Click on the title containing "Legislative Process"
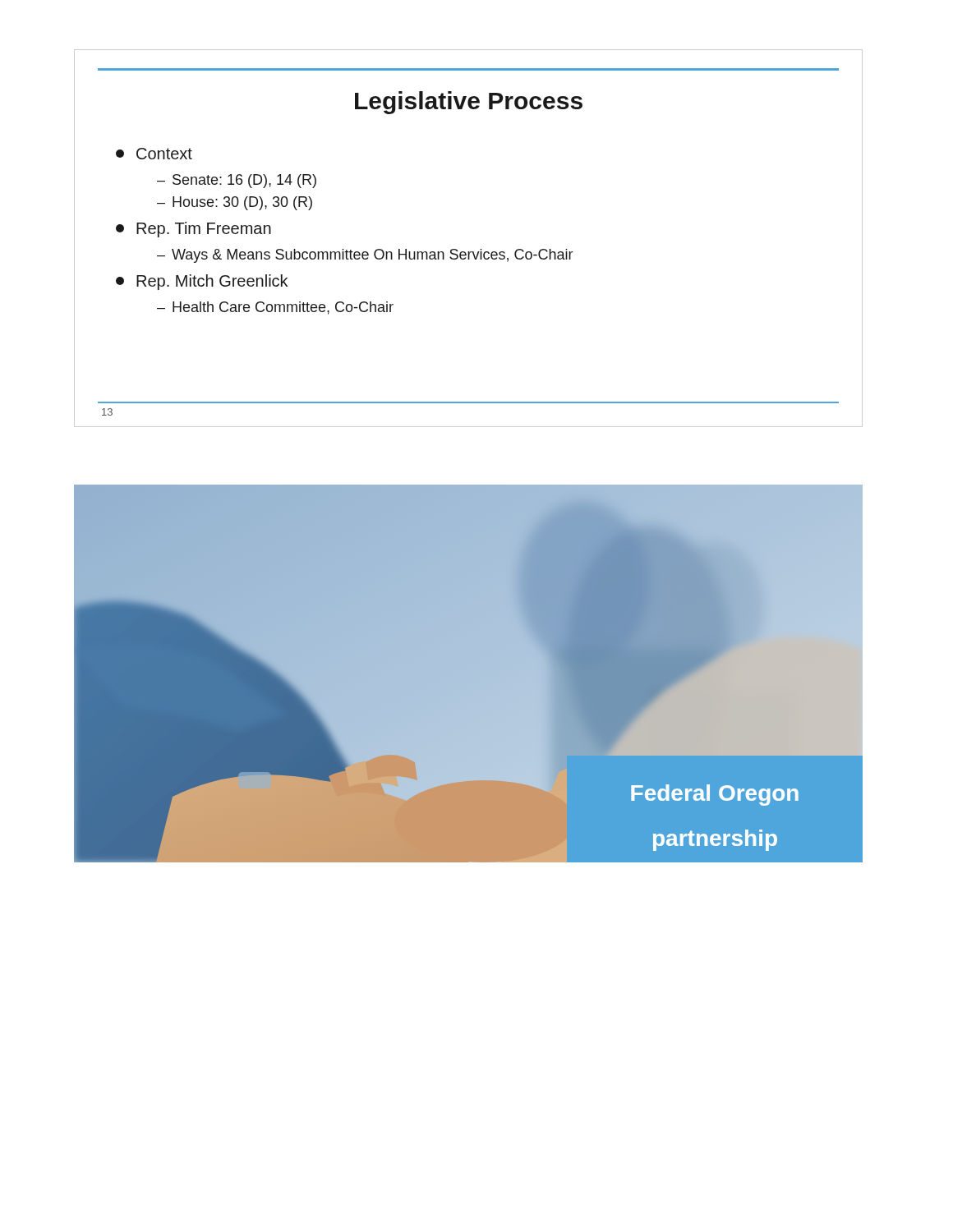The height and width of the screenshot is (1232, 953). click(468, 101)
